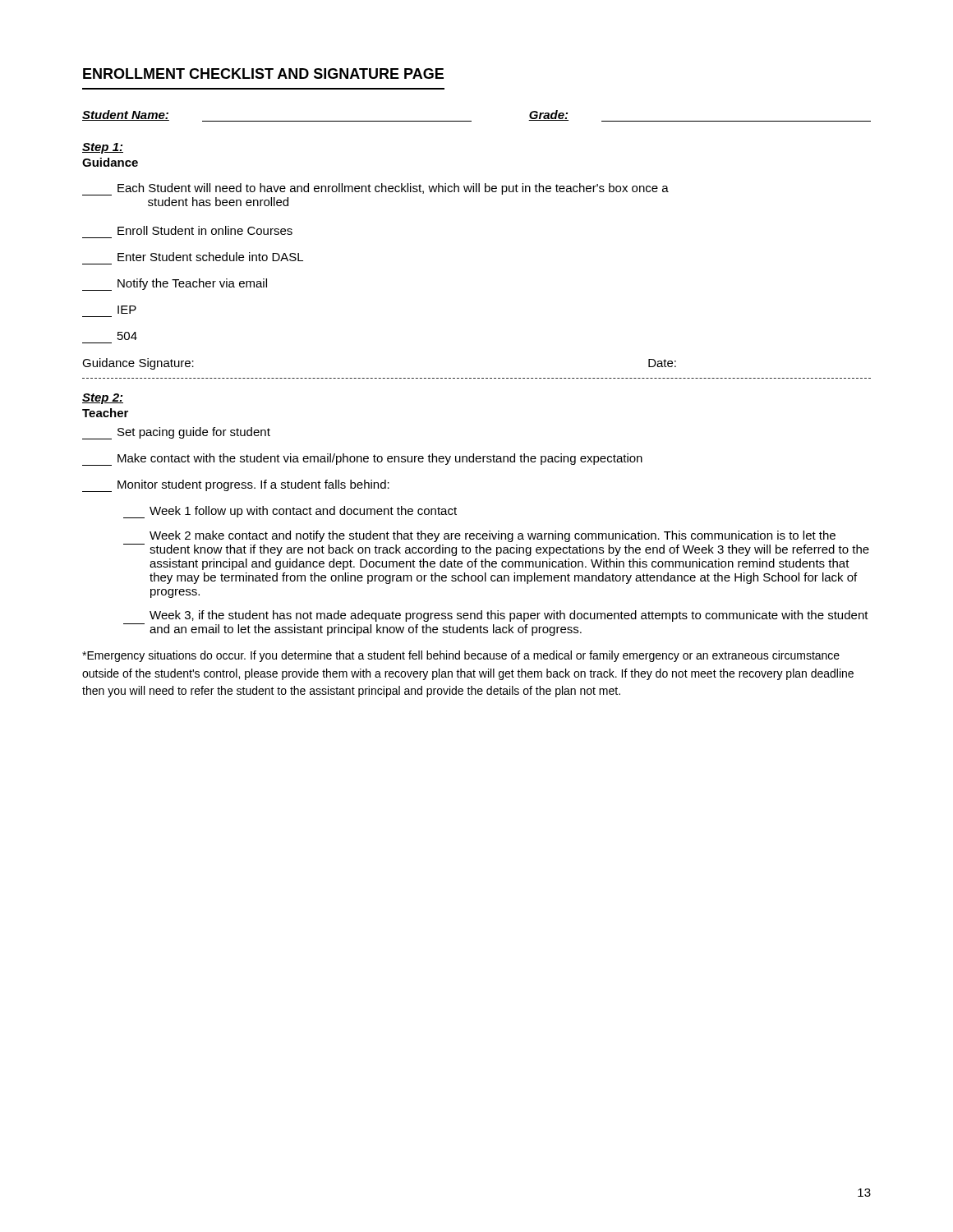Select the list item with the text "Week 1 follow"
Image resolution: width=953 pixels, height=1232 pixels.
pos(290,512)
